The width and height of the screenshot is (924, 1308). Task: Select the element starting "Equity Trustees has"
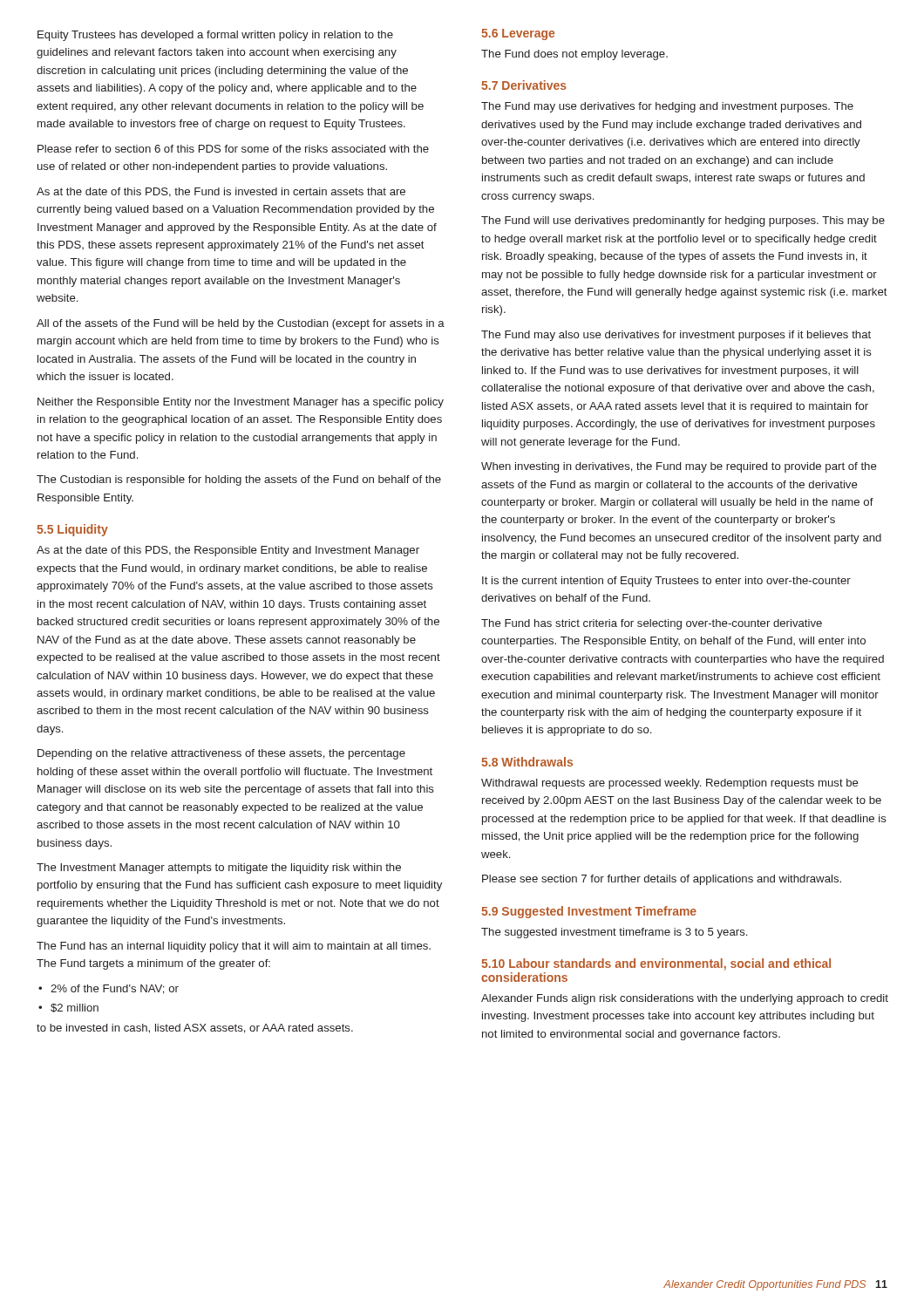(230, 79)
